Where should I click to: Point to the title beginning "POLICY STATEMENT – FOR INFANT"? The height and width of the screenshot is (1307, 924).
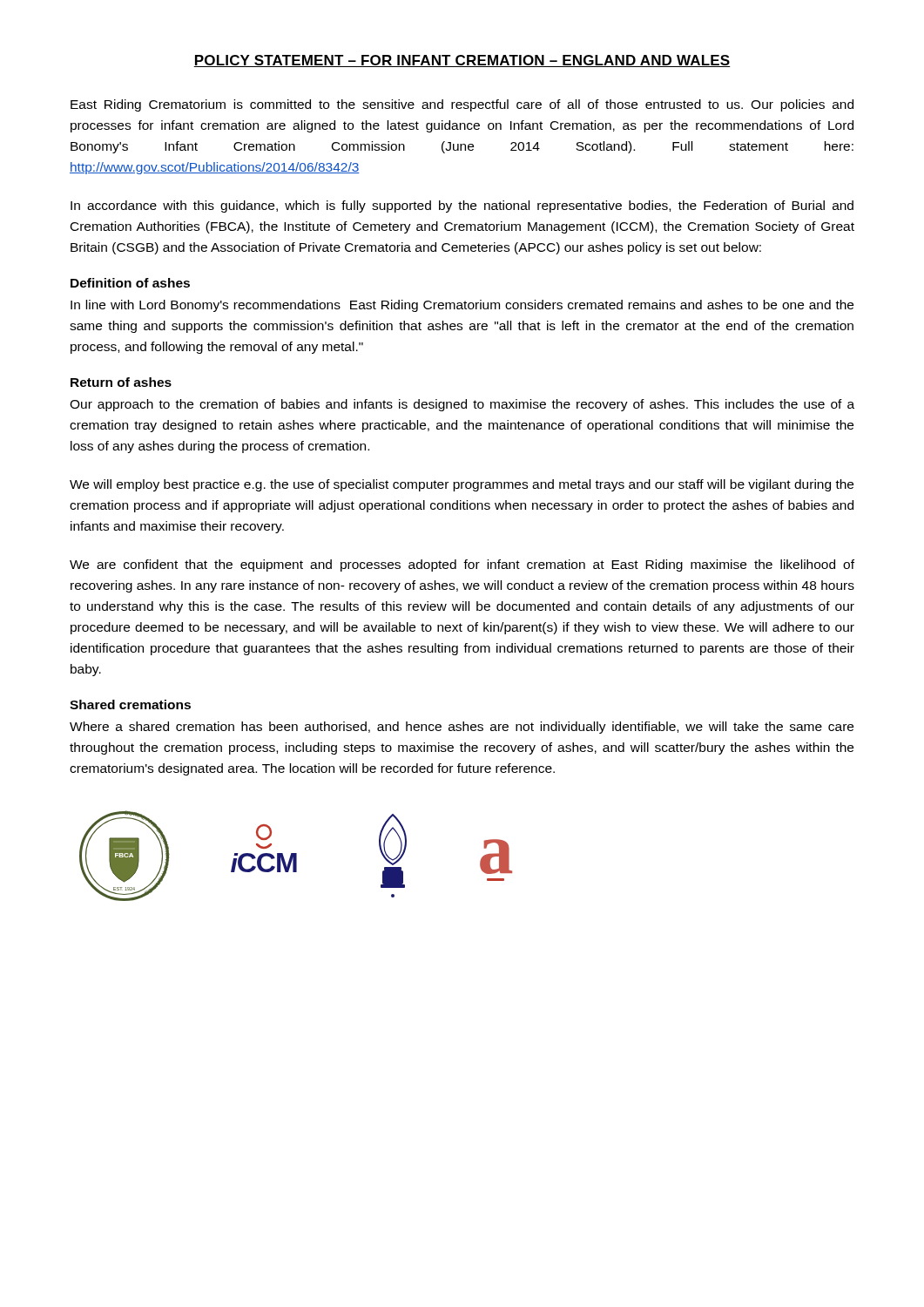coord(462,61)
